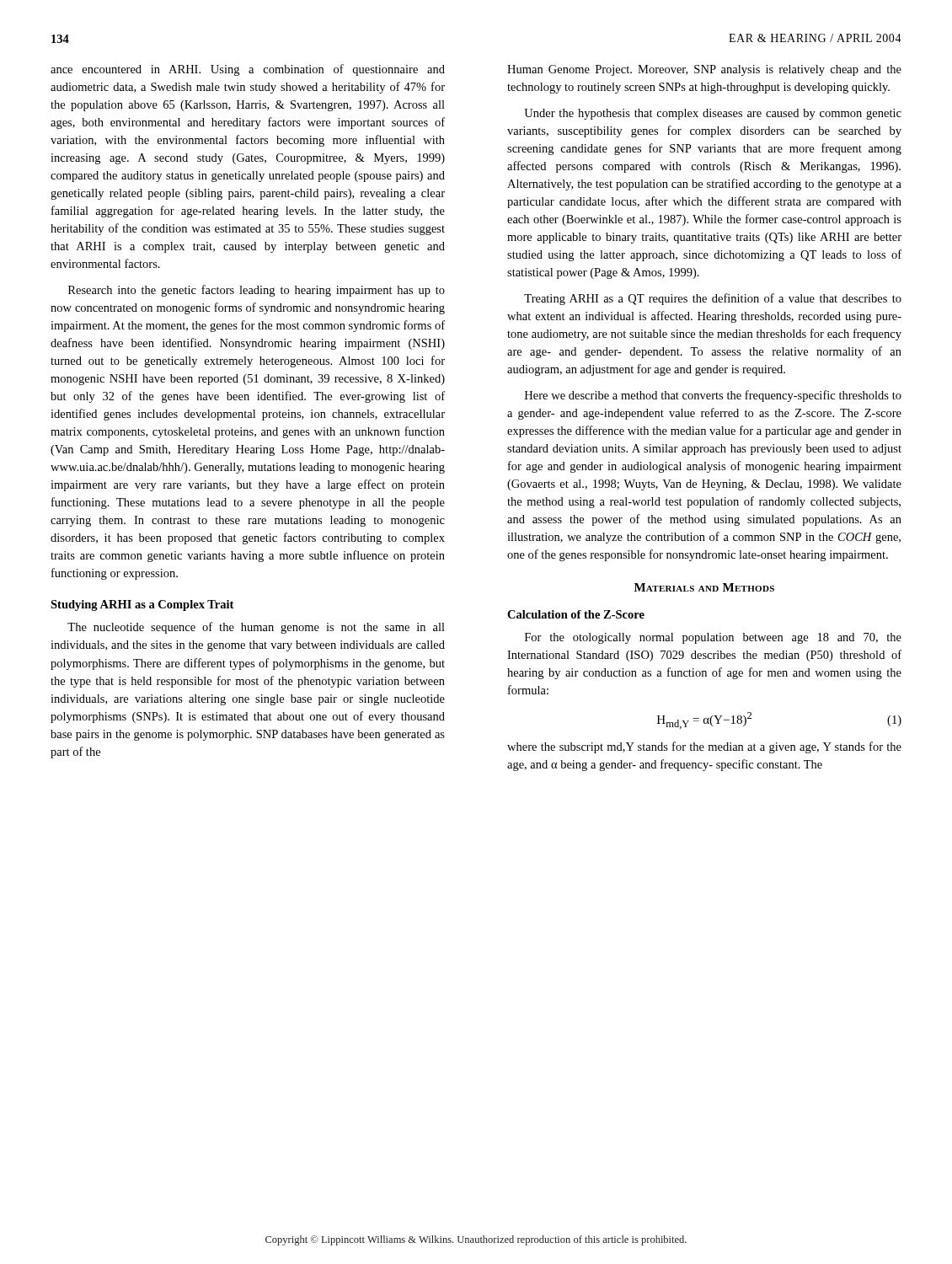Viewport: 952px width, 1264px height.
Task: Locate the text block with the text "For the otologically normal population between"
Action: coord(704,664)
